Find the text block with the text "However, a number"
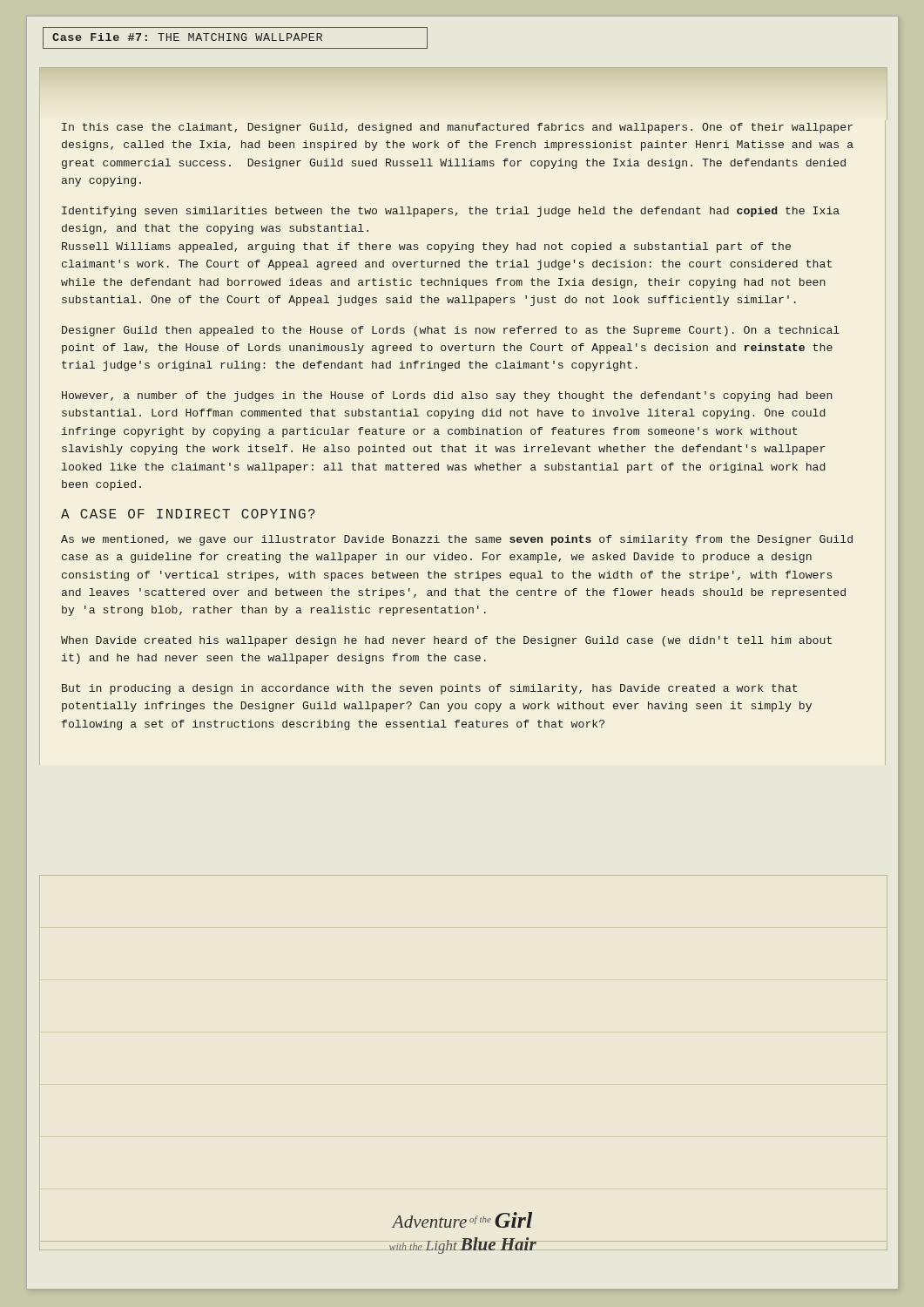The image size is (924, 1307). pyautogui.click(x=447, y=440)
